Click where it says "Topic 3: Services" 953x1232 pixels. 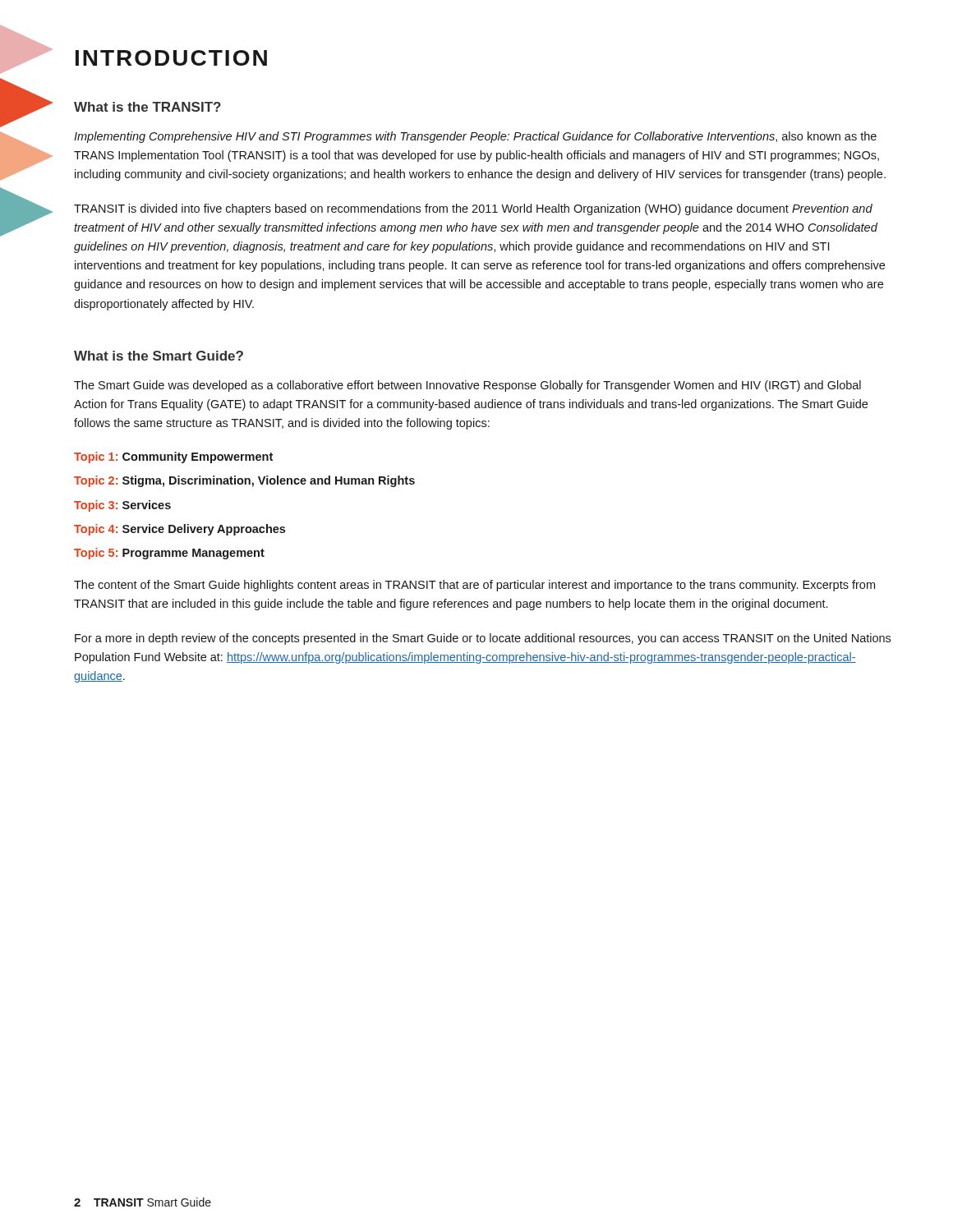pos(123,505)
